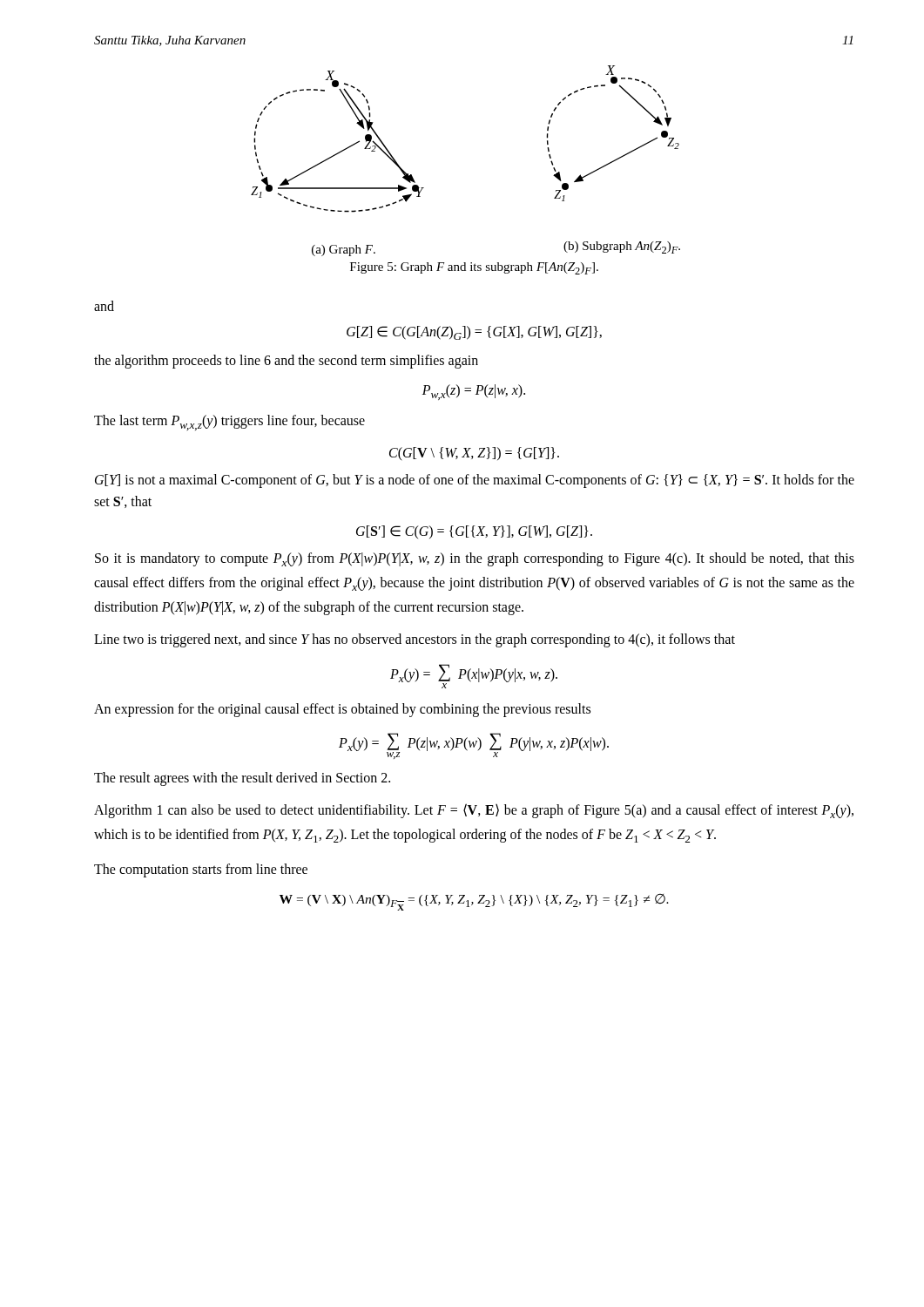Locate the passage starting "The last term Pw,x,z(y)"
The height and width of the screenshot is (1307, 924).
pos(230,422)
